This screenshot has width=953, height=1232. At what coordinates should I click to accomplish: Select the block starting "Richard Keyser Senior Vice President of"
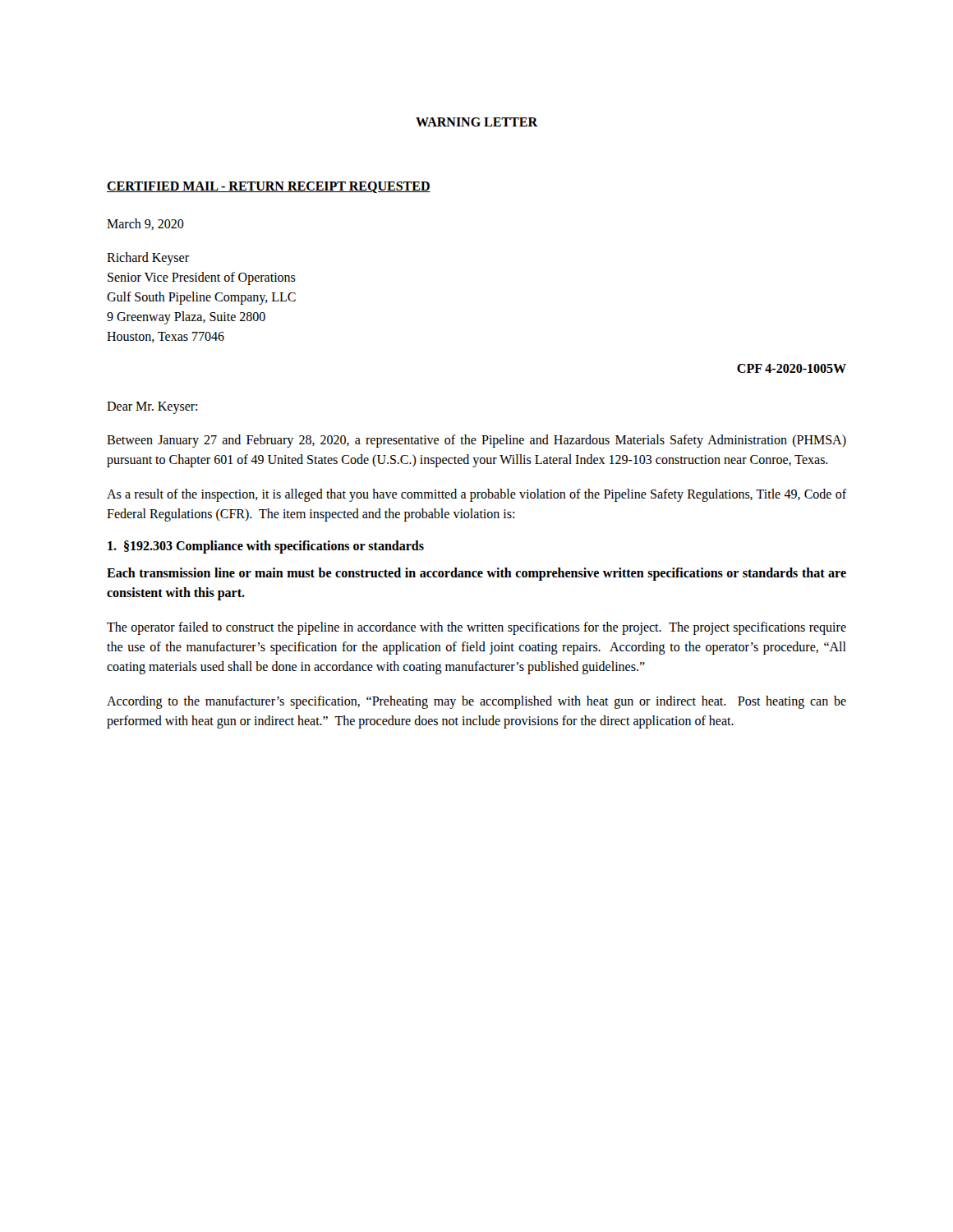(x=202, y=297)
